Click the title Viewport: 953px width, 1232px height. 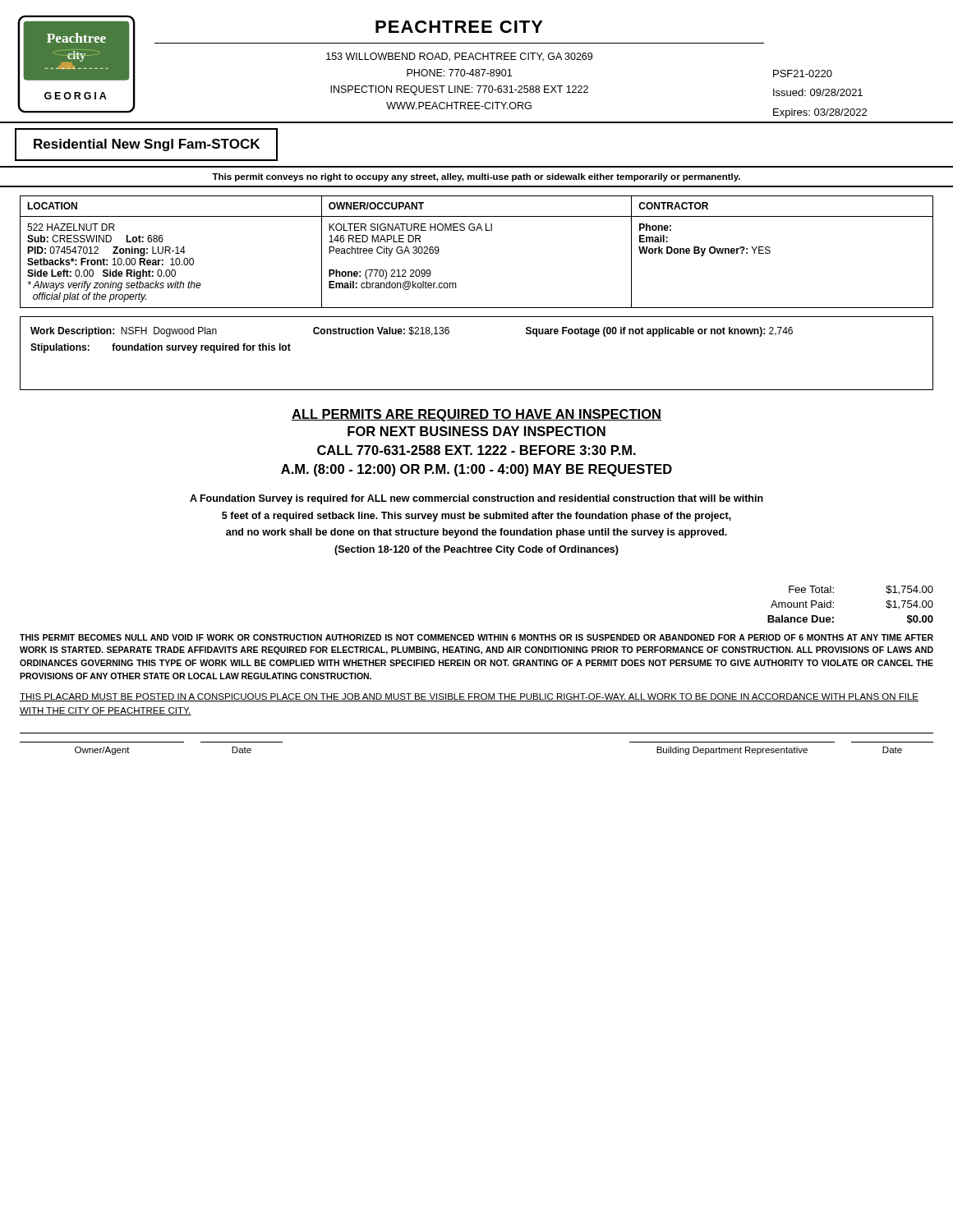tap(459, 27)
